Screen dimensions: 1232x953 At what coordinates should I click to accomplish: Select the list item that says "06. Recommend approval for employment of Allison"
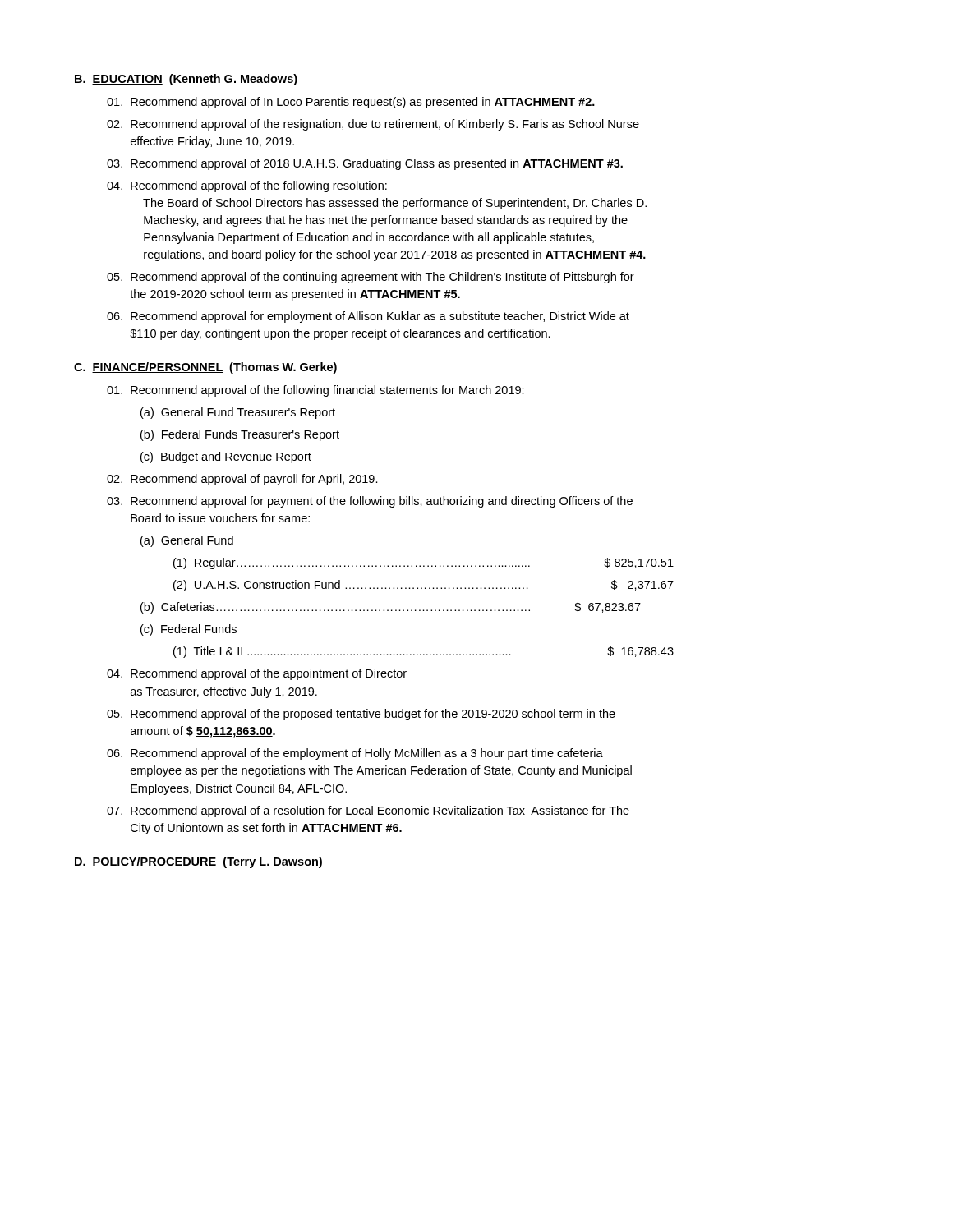(x=368, y=325)
